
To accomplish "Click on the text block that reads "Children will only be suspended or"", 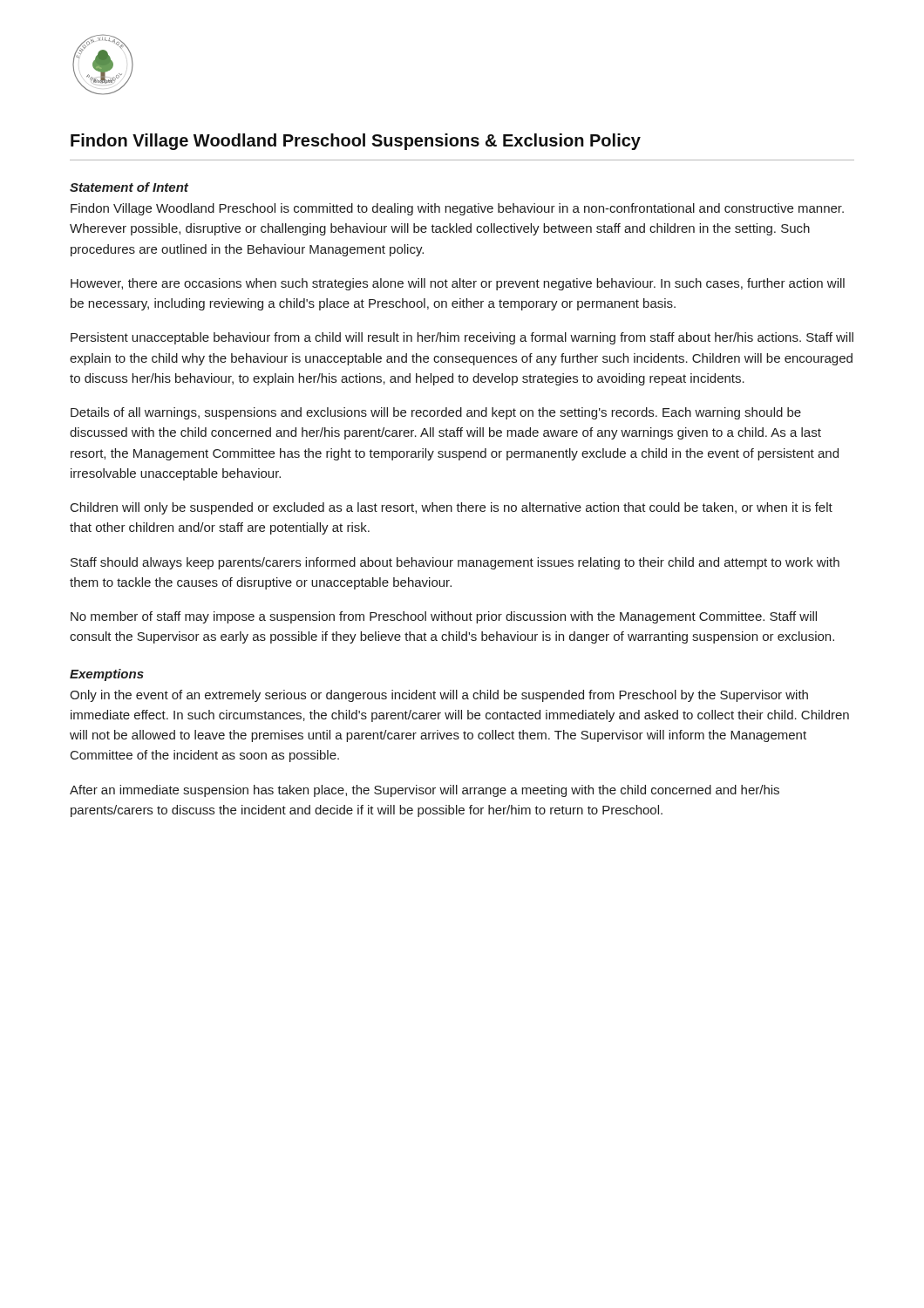I will [451, 517].
